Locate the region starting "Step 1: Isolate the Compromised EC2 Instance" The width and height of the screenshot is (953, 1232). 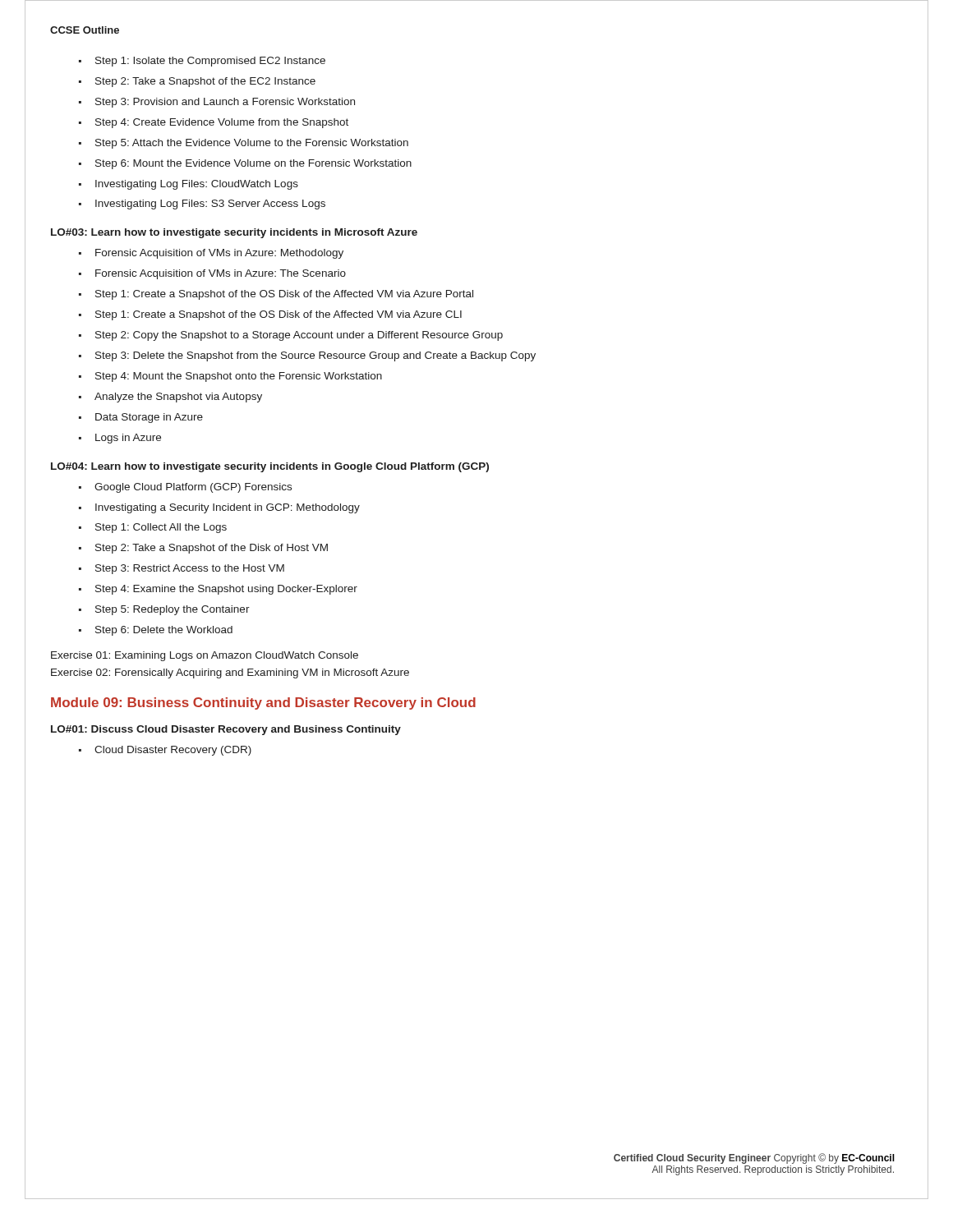[210, 60]
